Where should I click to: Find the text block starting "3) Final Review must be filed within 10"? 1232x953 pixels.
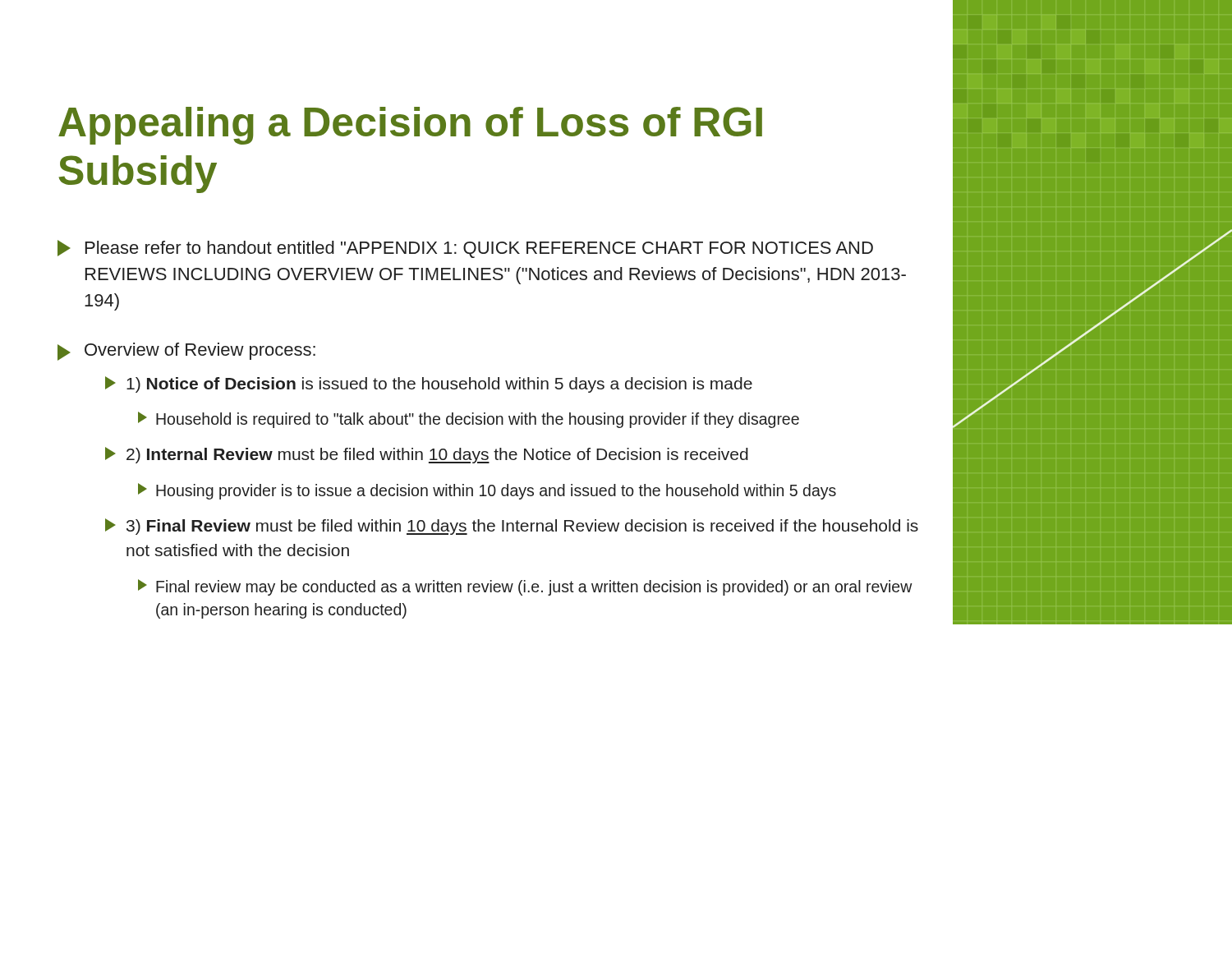(x=513, y=538)
